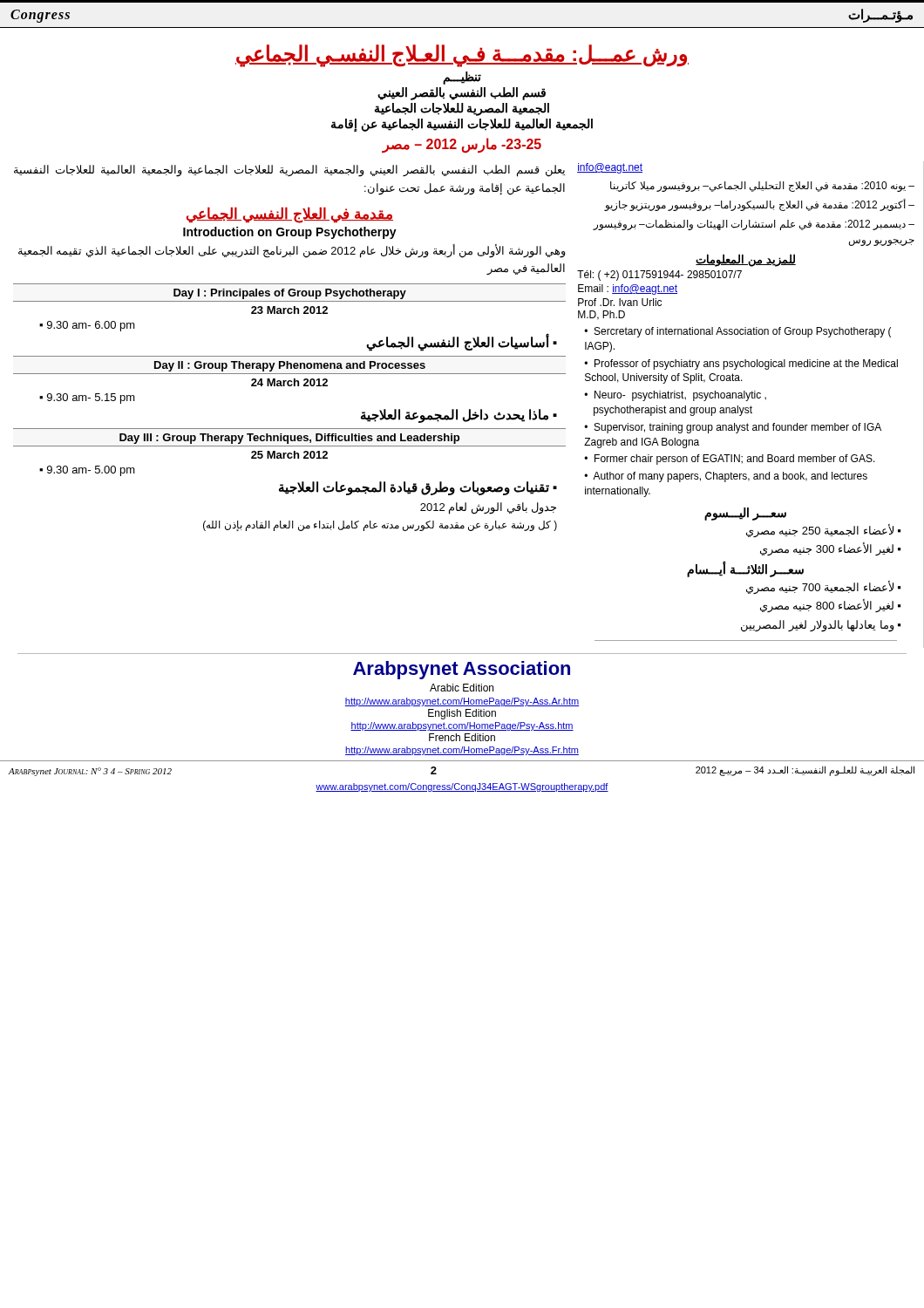Where is the passage that starts "▪ 9.30 am- 5.00"?

87,470
